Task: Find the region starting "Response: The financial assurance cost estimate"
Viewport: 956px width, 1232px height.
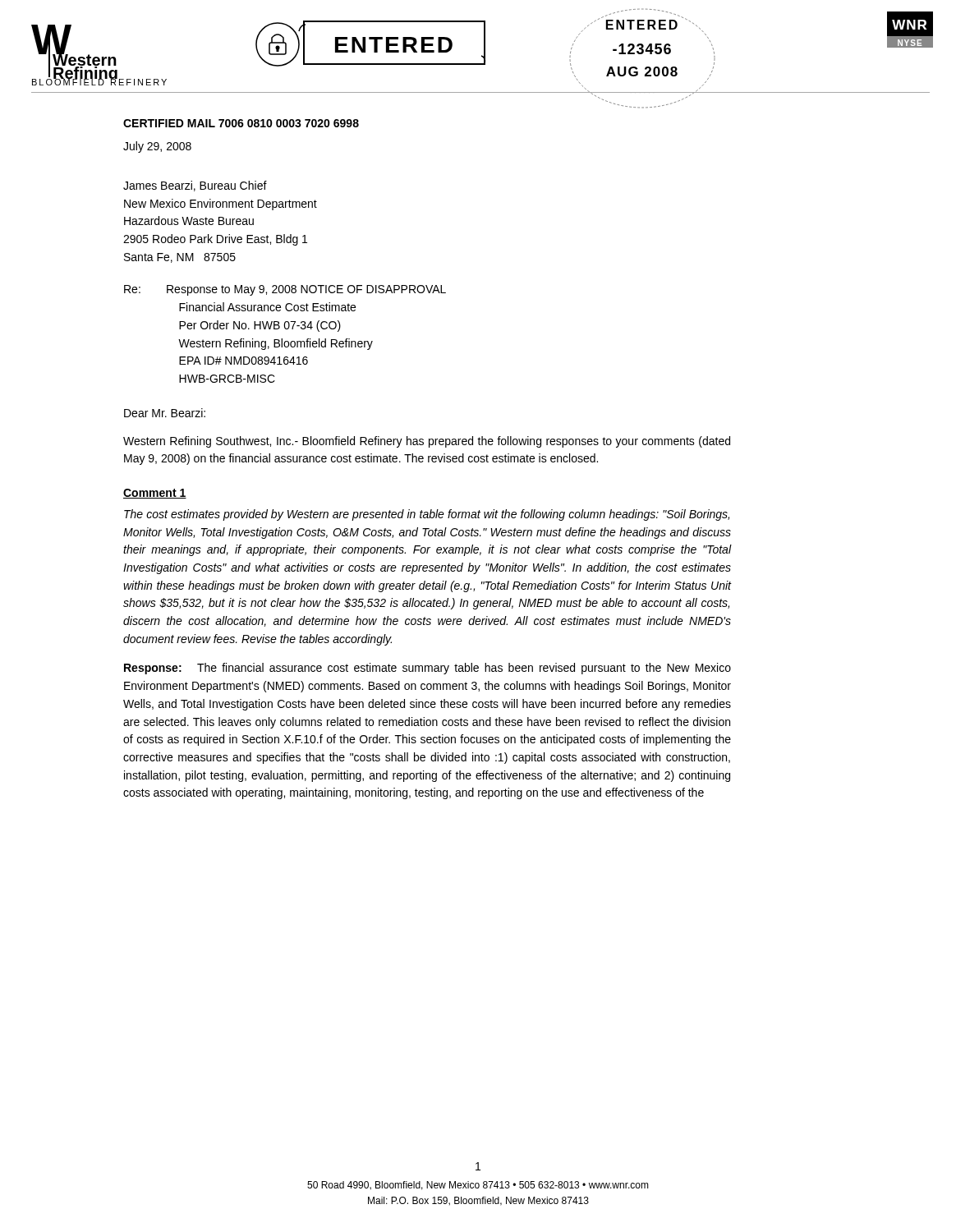Action: pyautogui.click(x=427, y=730)
